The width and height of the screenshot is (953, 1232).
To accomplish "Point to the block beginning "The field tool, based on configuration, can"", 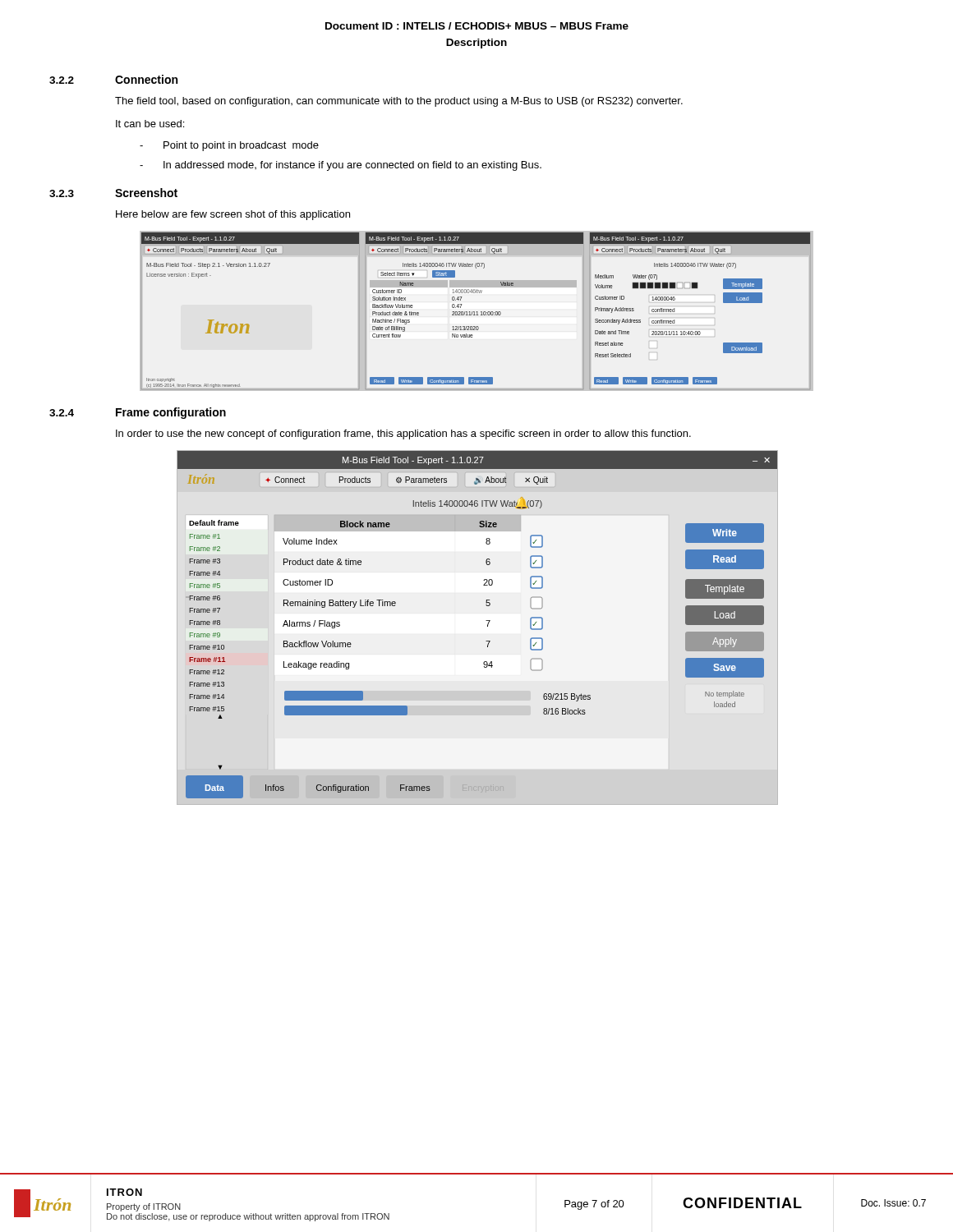I will 399,100.
